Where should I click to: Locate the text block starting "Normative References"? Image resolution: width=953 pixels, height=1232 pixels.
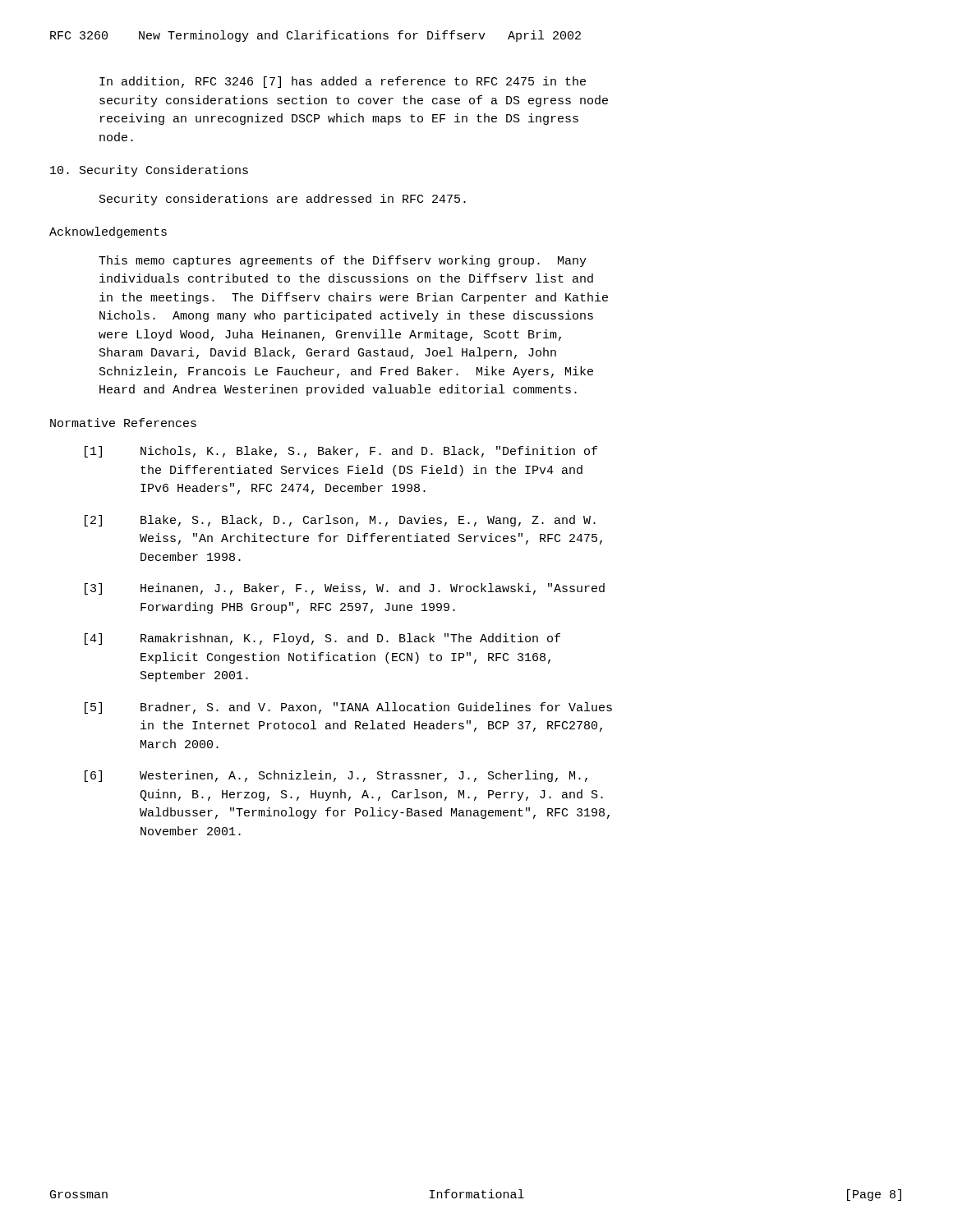coord(123,424)
